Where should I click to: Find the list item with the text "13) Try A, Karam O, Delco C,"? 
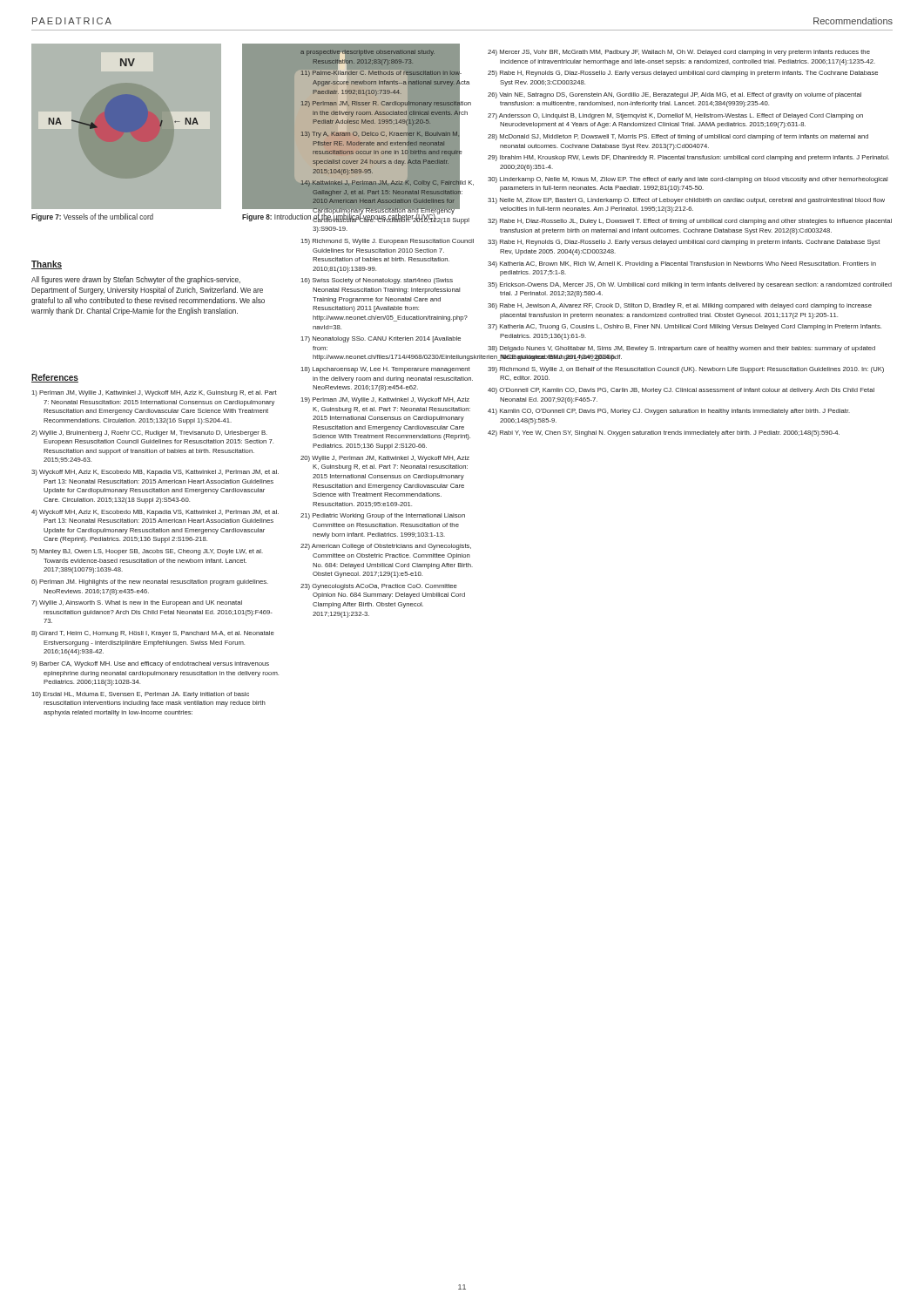click(381, 152)
